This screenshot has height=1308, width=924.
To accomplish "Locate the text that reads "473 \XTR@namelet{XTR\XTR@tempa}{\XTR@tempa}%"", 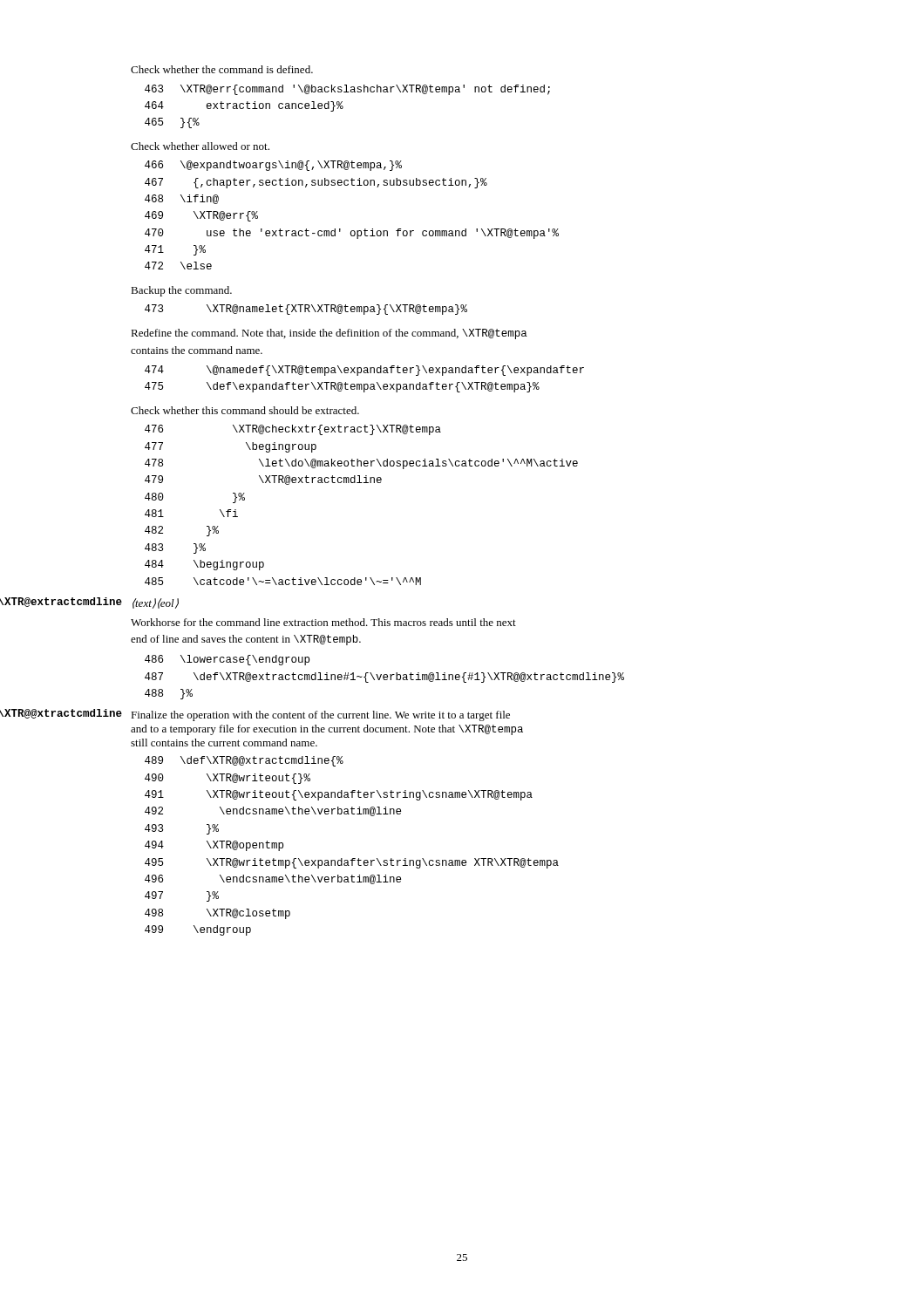I will 471,310.
